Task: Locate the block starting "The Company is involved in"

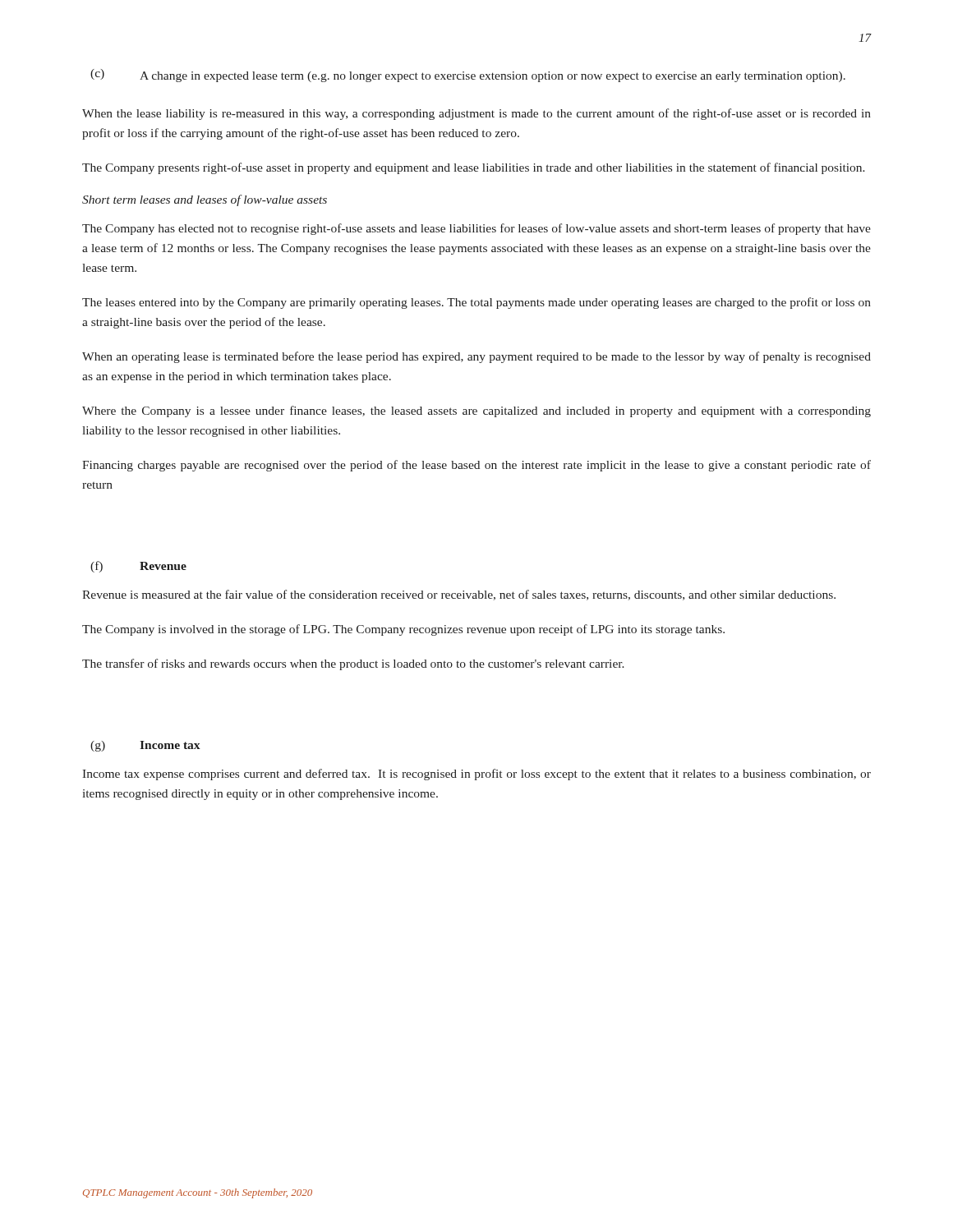Action: (404, 629)
